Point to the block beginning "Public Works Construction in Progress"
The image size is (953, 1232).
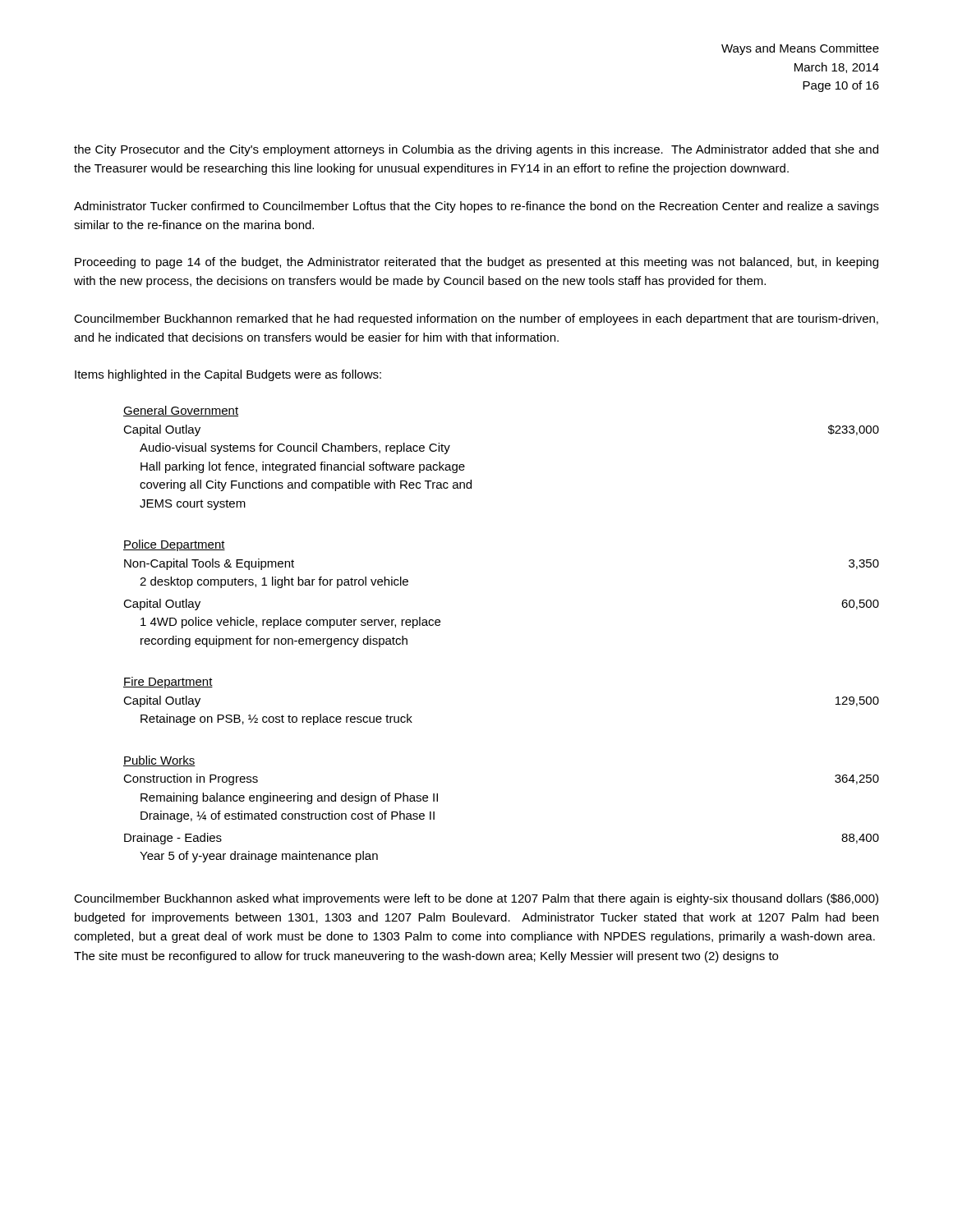[159, 761]
